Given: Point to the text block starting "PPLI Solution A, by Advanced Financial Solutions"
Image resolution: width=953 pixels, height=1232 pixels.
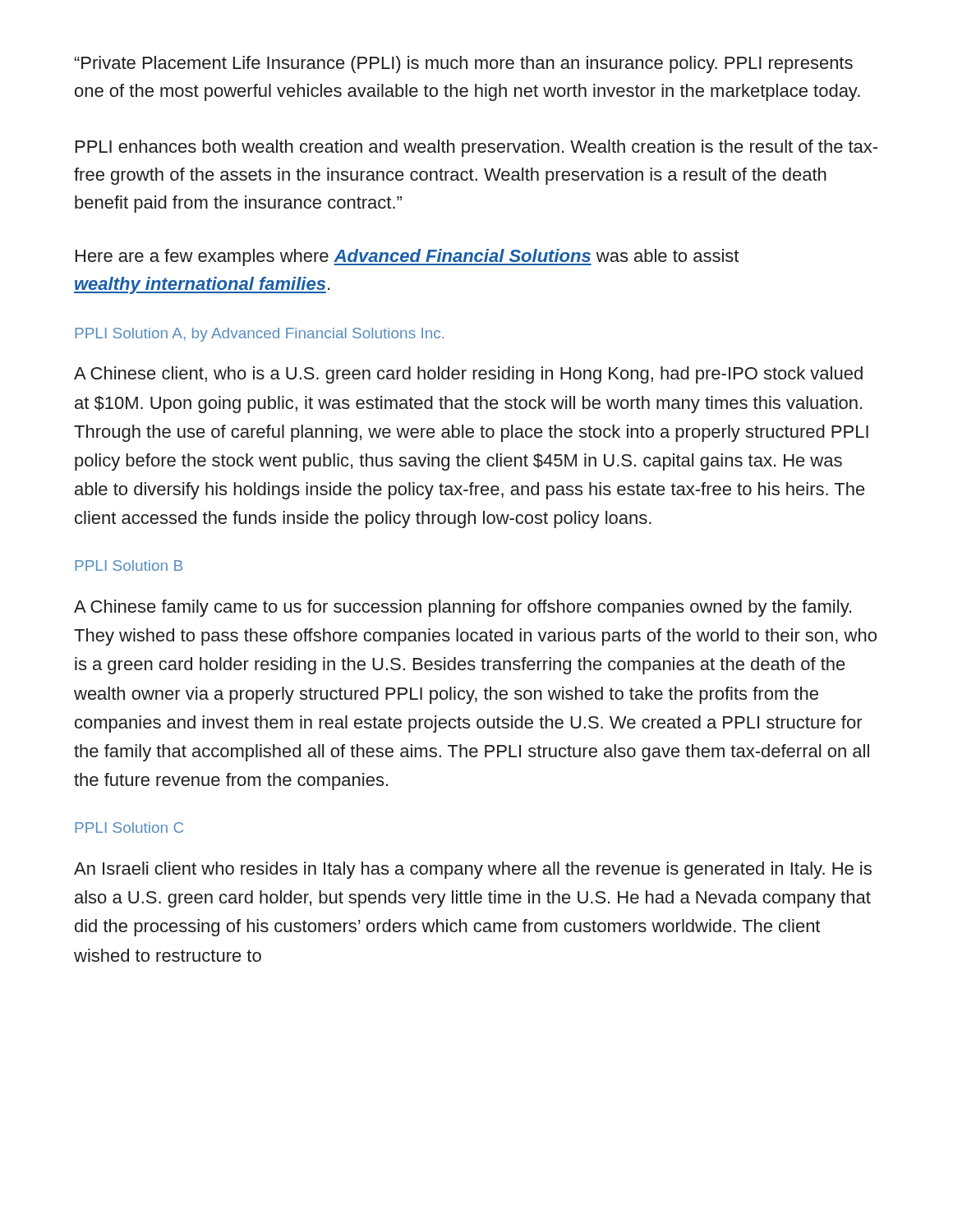Looking at the screenshot, I should click(x=260, y=333).
